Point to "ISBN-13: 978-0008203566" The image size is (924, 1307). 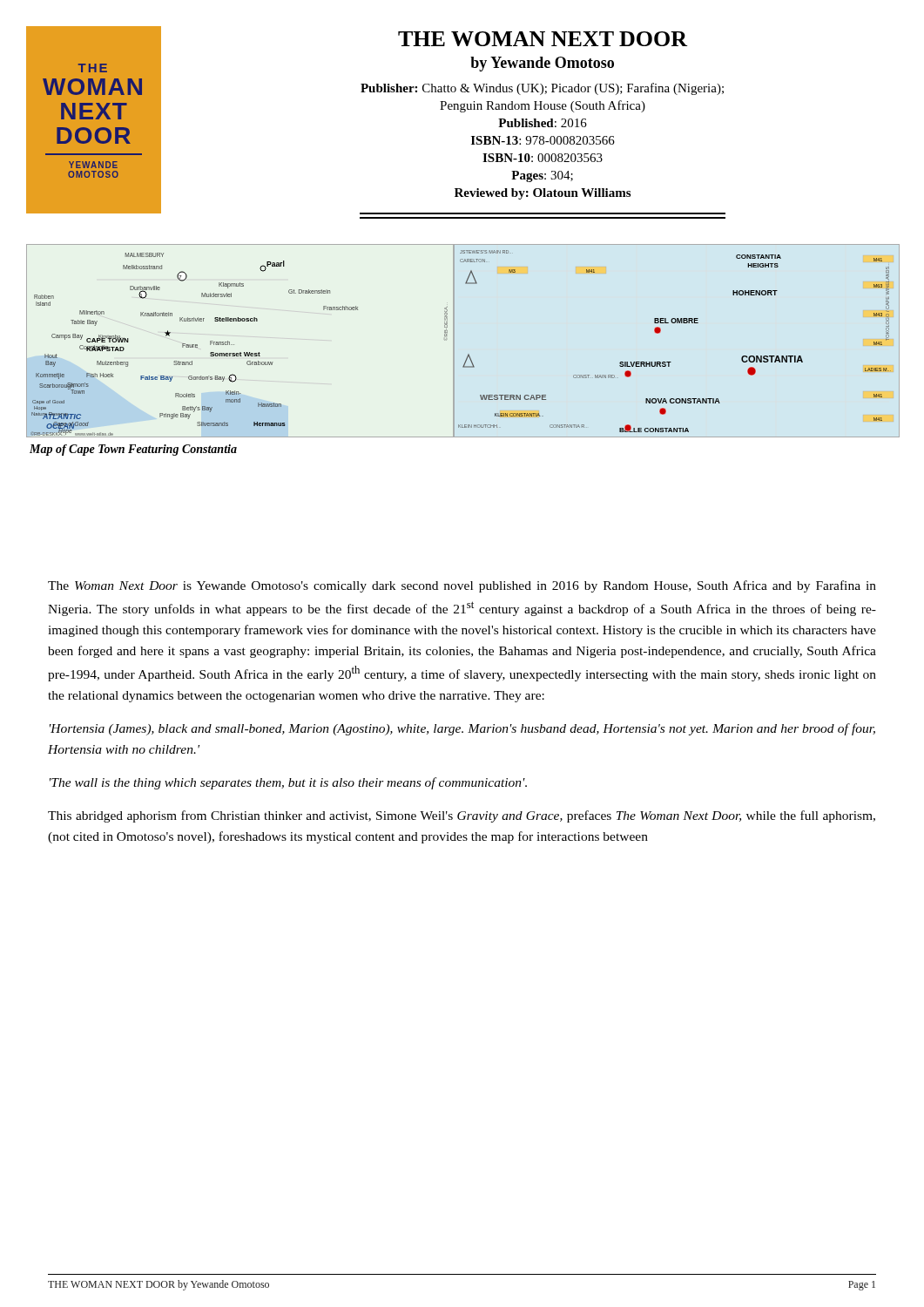[x=543, y=140]
